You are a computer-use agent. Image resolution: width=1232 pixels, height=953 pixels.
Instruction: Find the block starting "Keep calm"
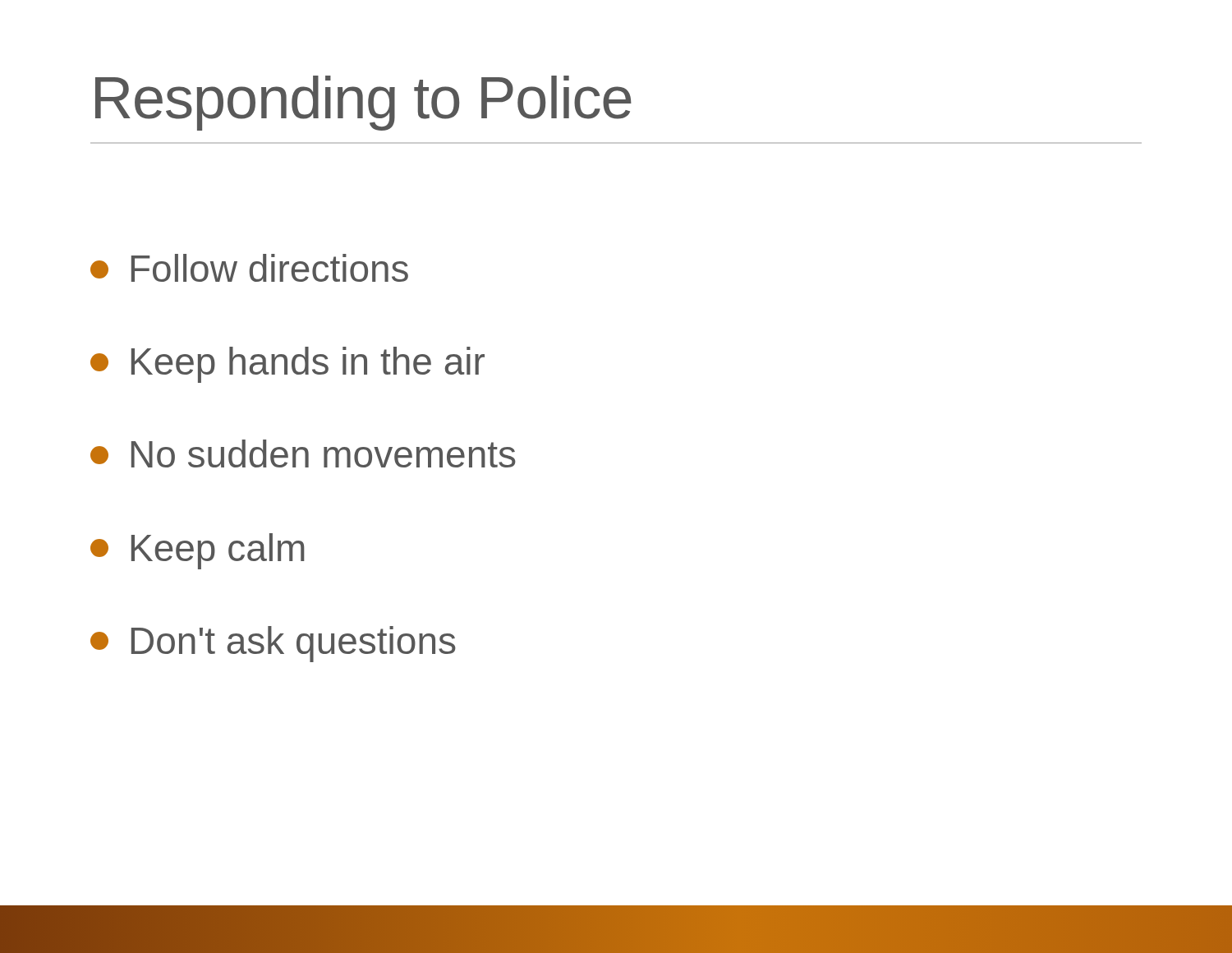pos(198,548)
